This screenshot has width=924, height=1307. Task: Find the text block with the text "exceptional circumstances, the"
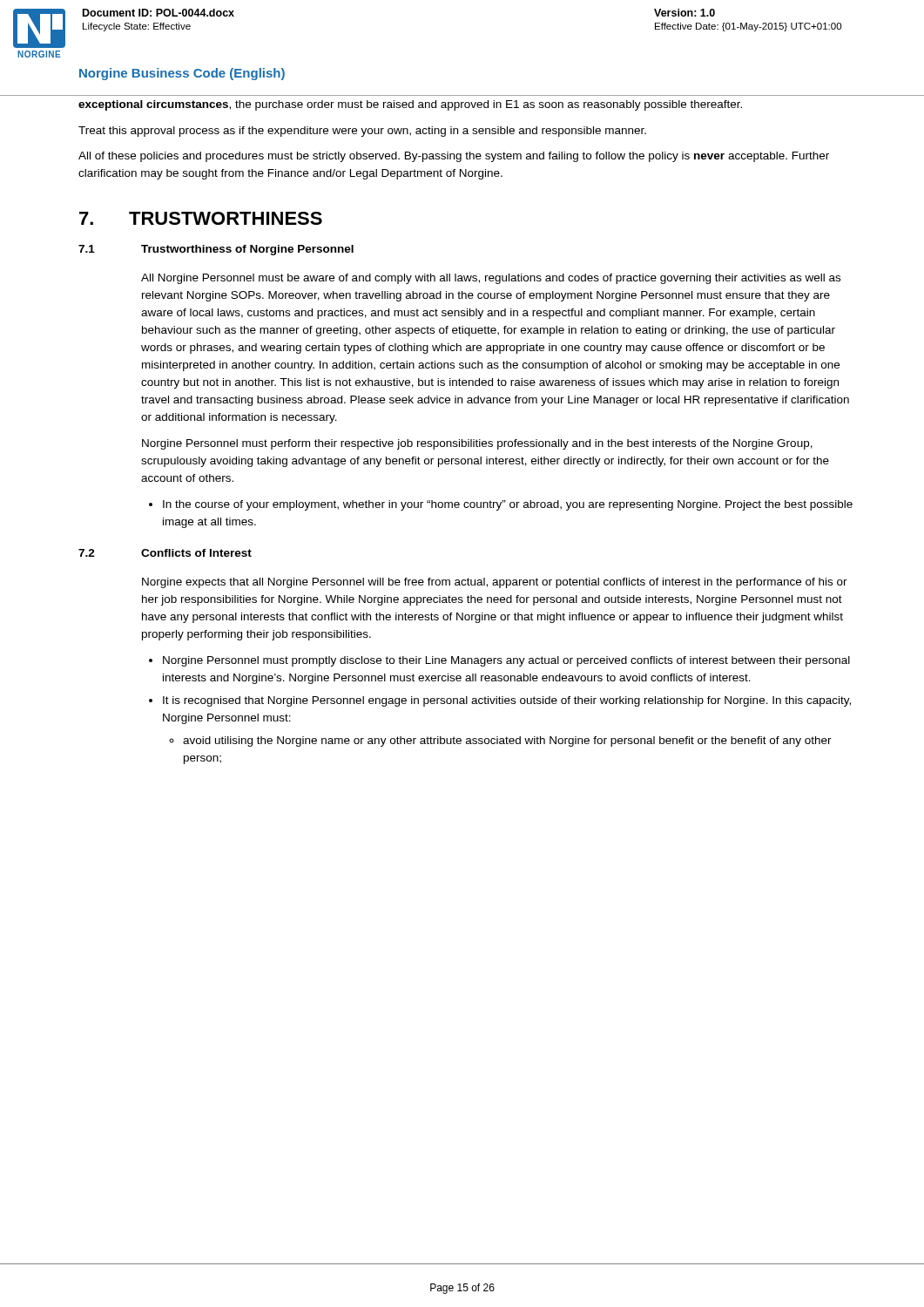pyautogui.click(x=411, y=104)
